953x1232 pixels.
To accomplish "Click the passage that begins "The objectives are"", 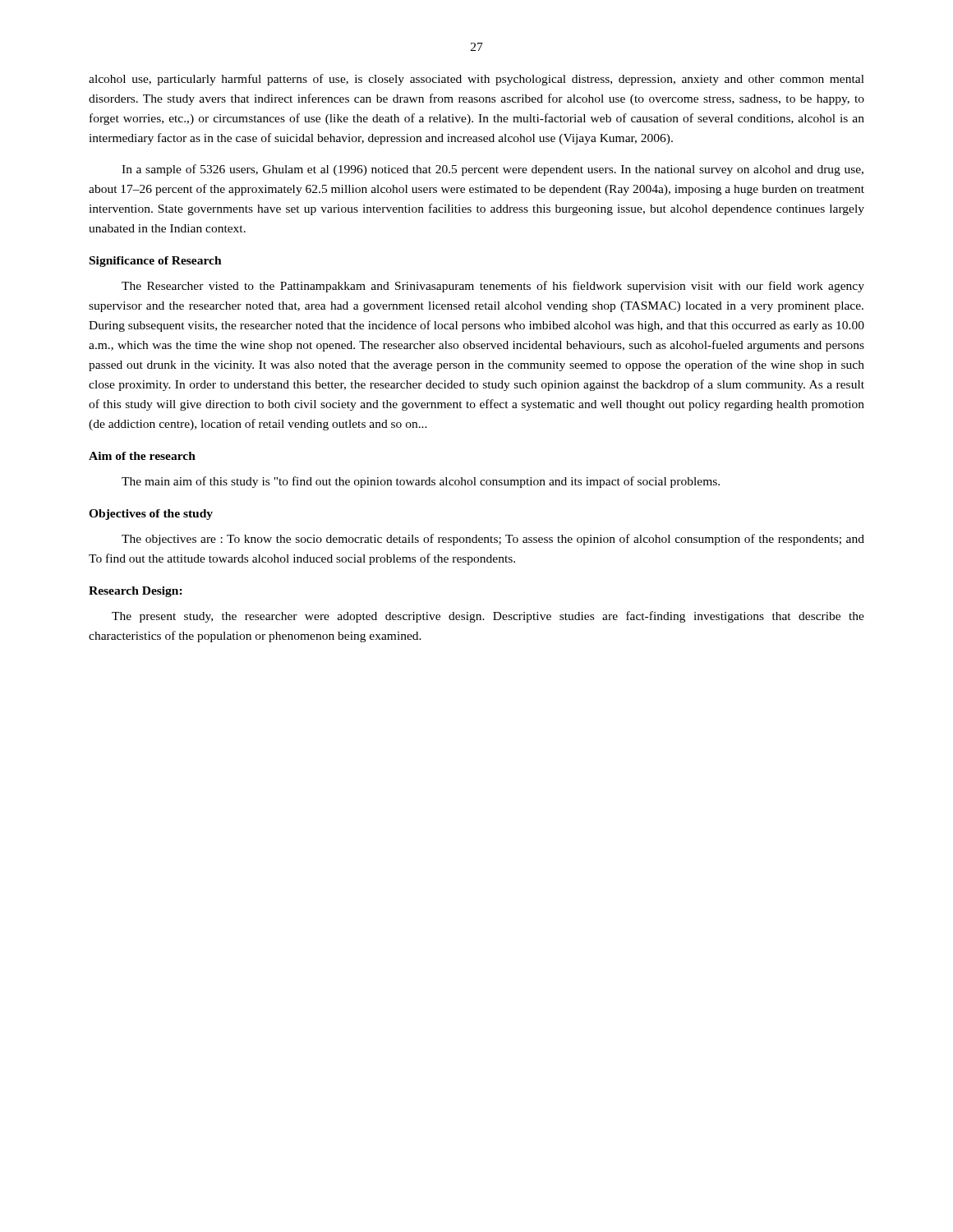I will point(476,549).
